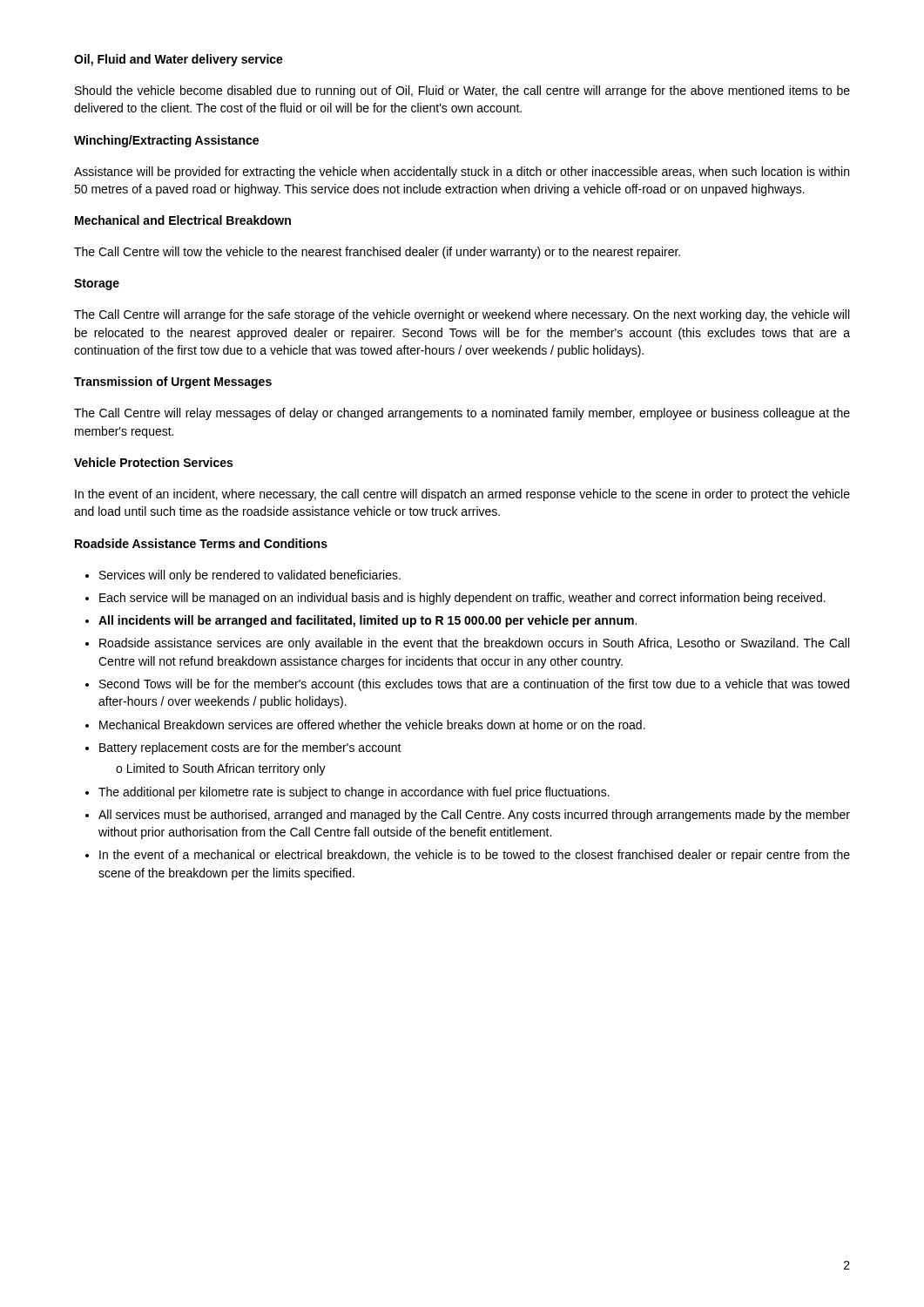Select the list item with the text "In the event of a mechanical or"
924x1307 pixels.
click(x=474, y=864)
